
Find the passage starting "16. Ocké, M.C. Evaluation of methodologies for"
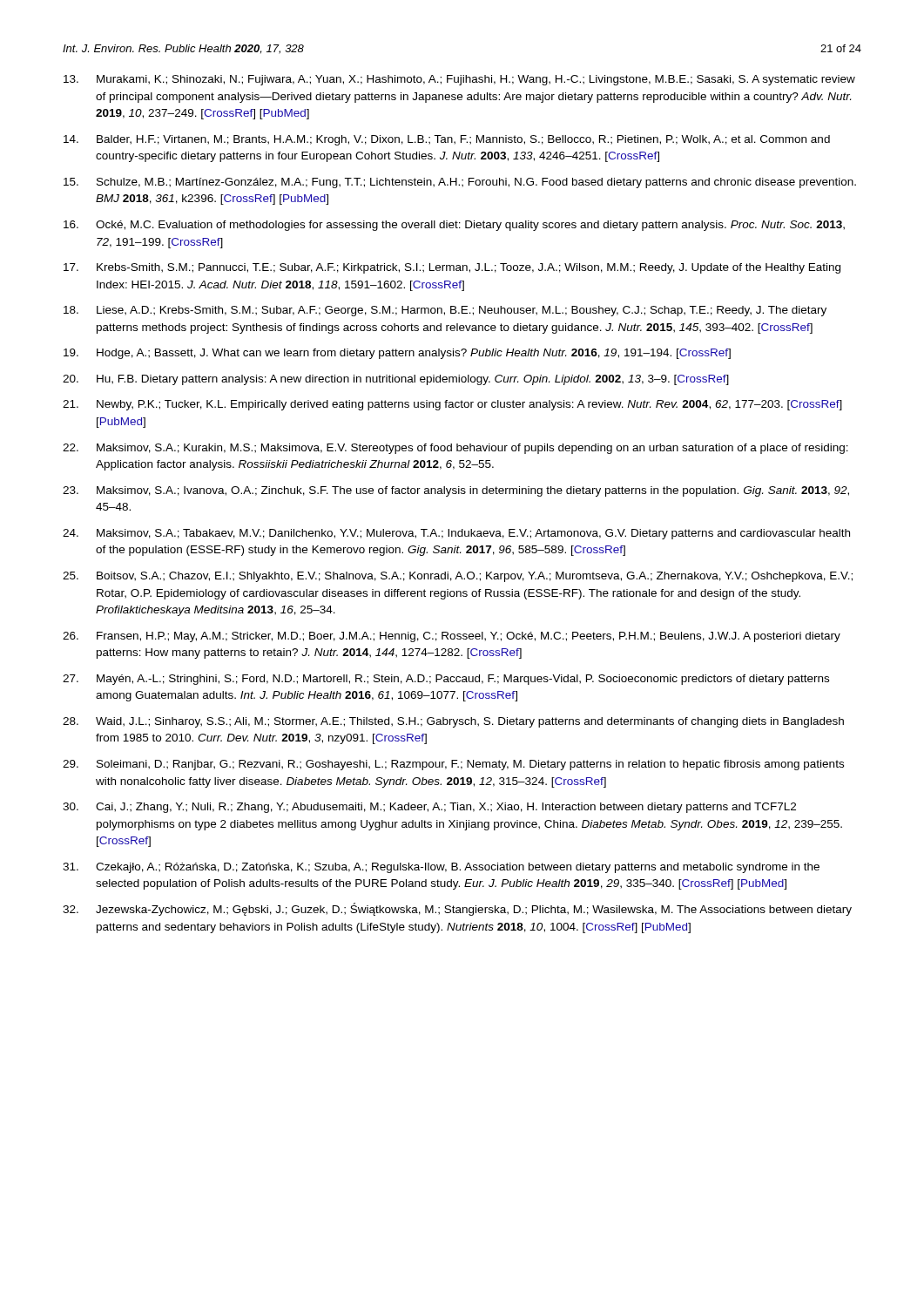coord(462,233)
